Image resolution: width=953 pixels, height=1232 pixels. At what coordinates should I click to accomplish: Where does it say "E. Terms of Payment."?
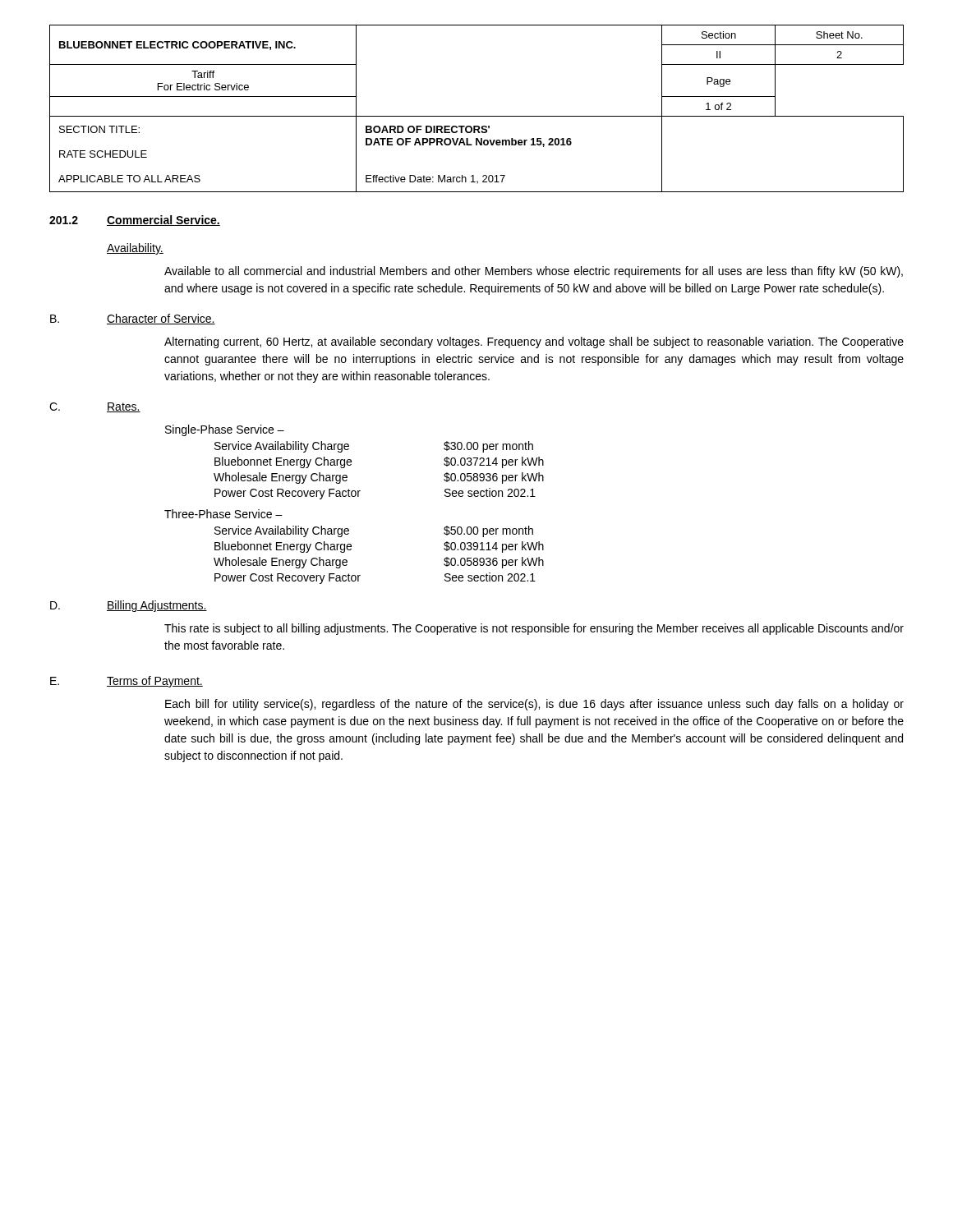pyautogui.click(x=126, y=681)
